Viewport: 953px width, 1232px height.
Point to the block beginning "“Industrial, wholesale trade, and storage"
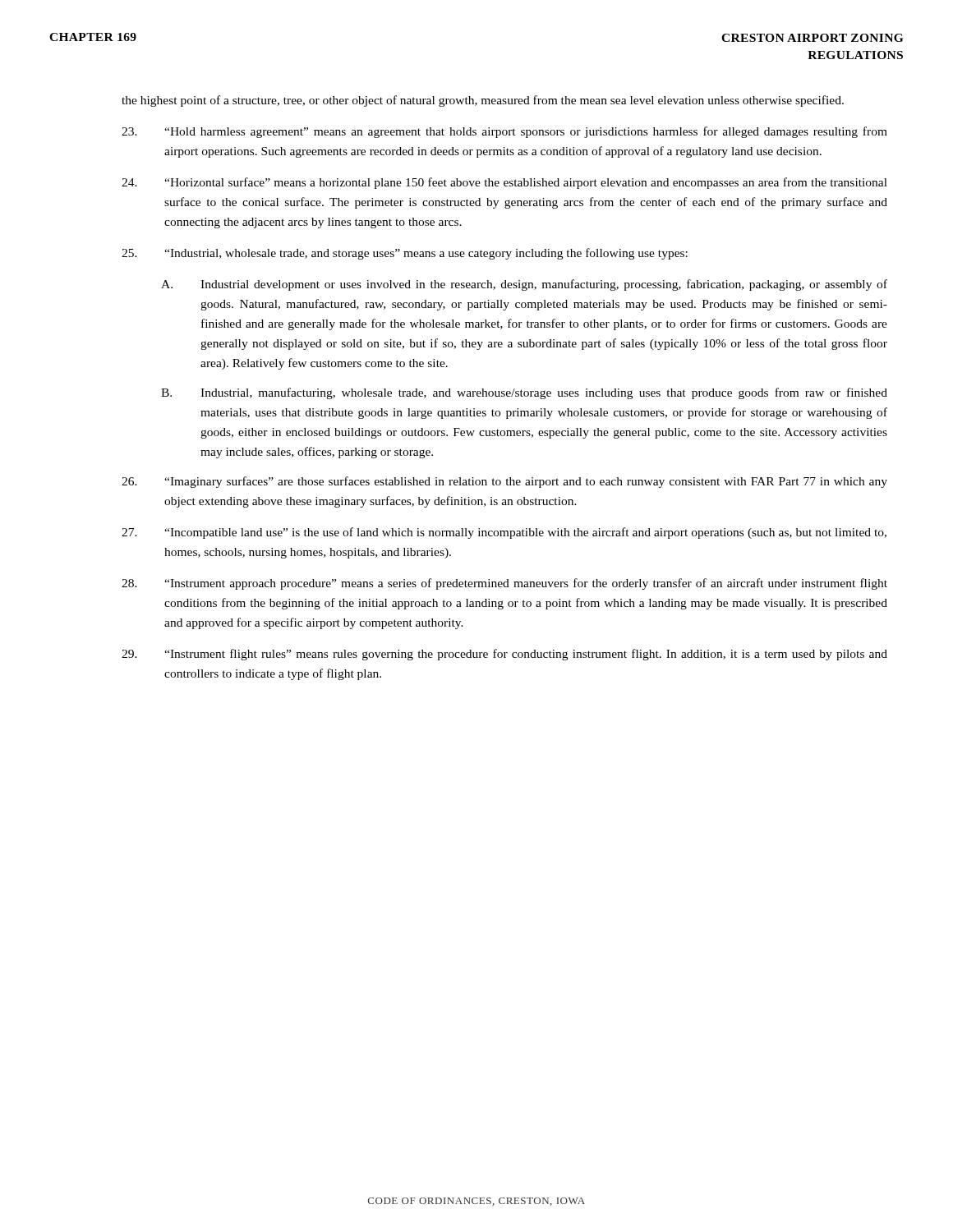tap(504, 253)
